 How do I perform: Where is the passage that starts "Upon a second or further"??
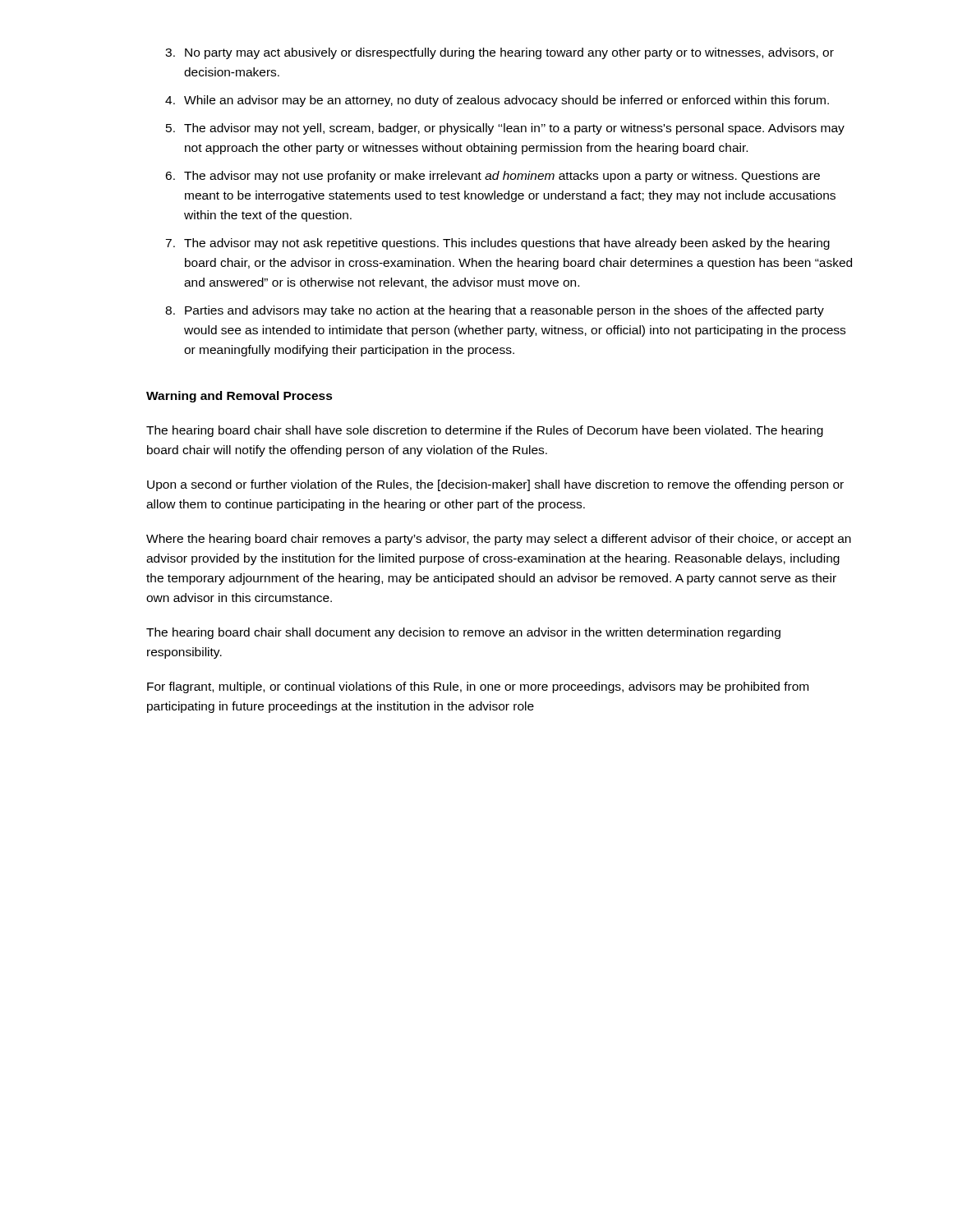495,494
